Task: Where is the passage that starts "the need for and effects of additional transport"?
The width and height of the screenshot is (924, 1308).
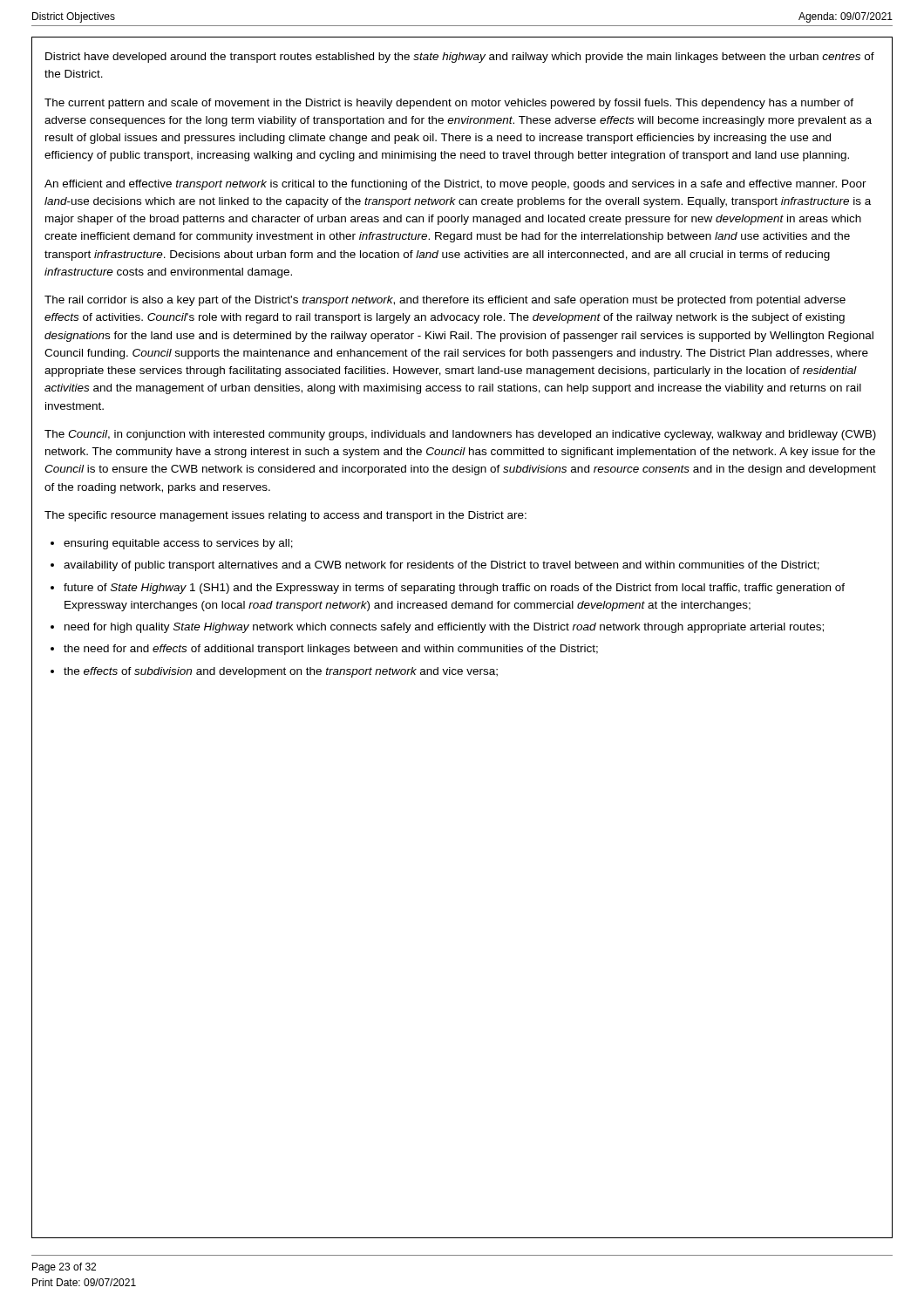Action: tap(331, 649)
